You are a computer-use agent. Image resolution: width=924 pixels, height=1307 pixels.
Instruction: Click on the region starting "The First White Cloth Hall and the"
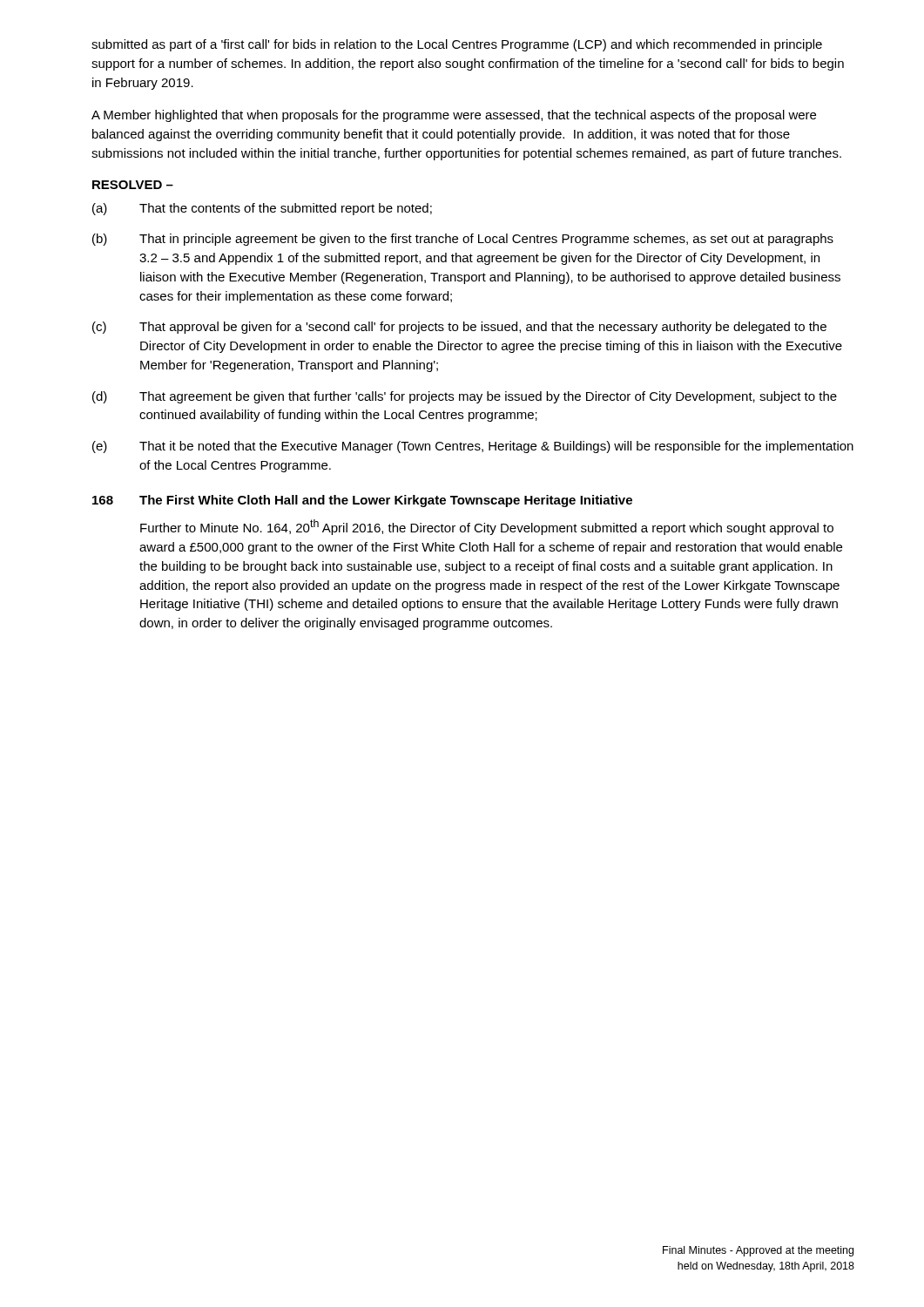(386, 499)
